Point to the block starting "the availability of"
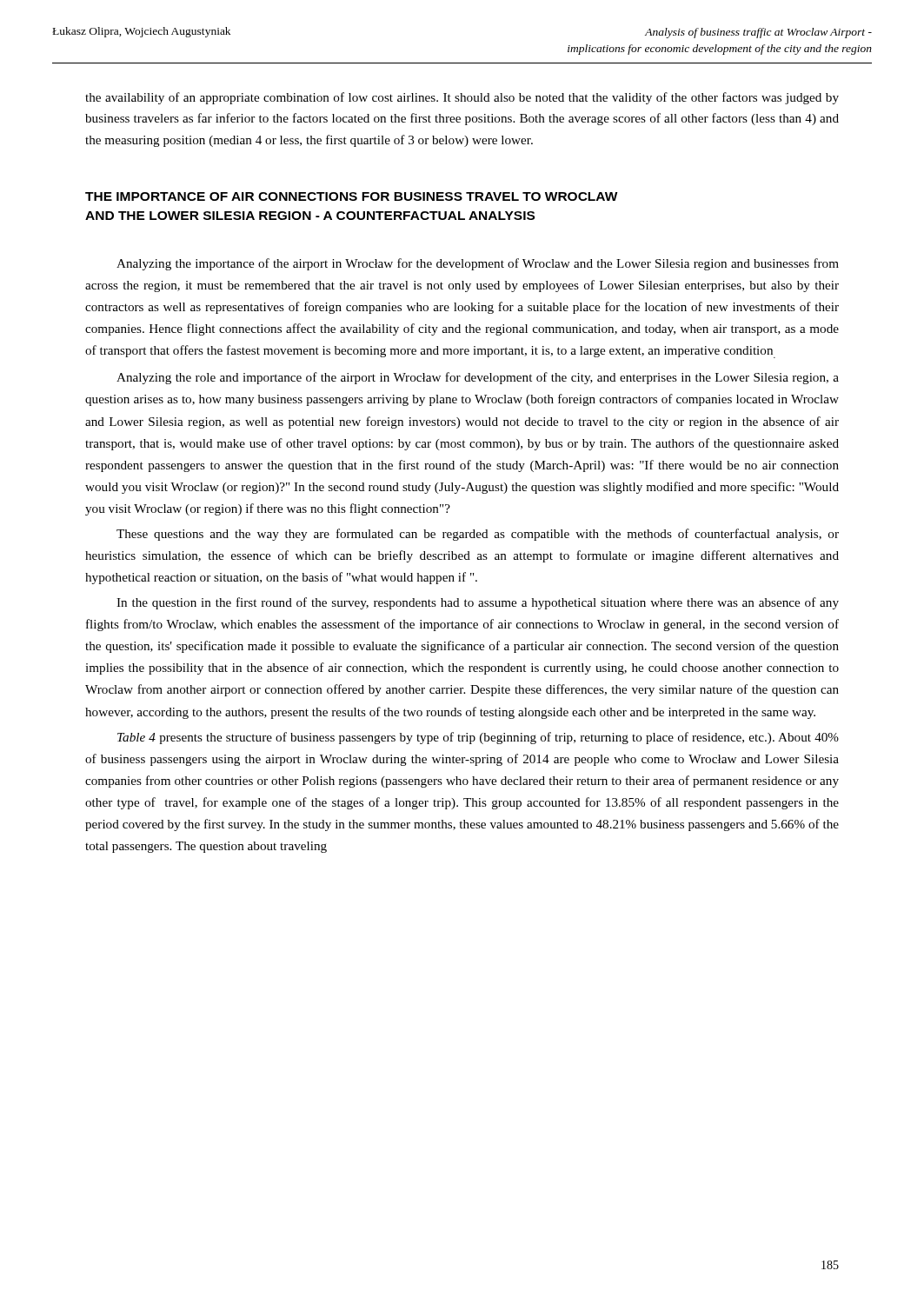The height and width of the screenshot is (1304, 924). pyautogui.click(x=462, y=118)
